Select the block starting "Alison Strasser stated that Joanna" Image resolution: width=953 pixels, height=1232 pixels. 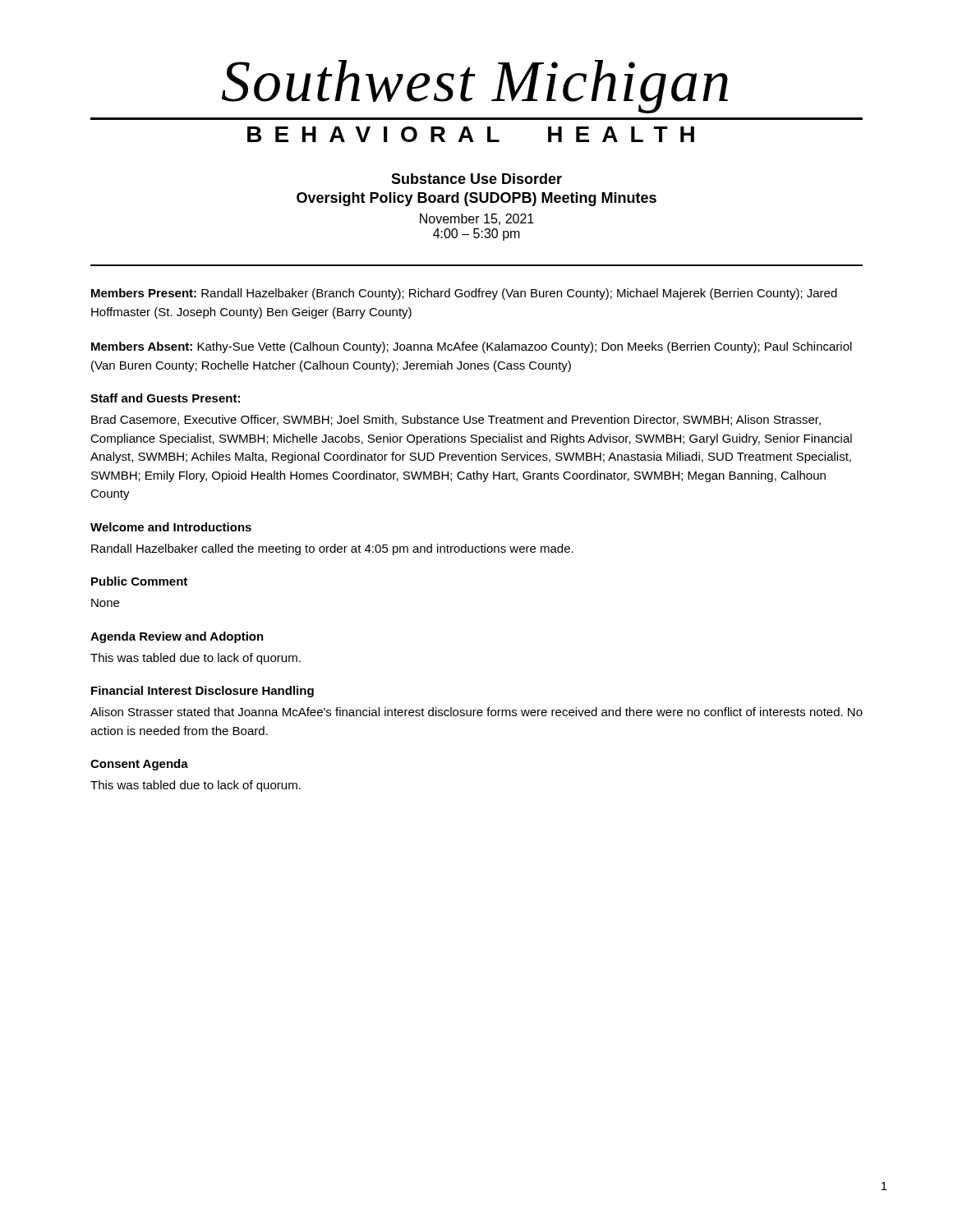point(476,721)
